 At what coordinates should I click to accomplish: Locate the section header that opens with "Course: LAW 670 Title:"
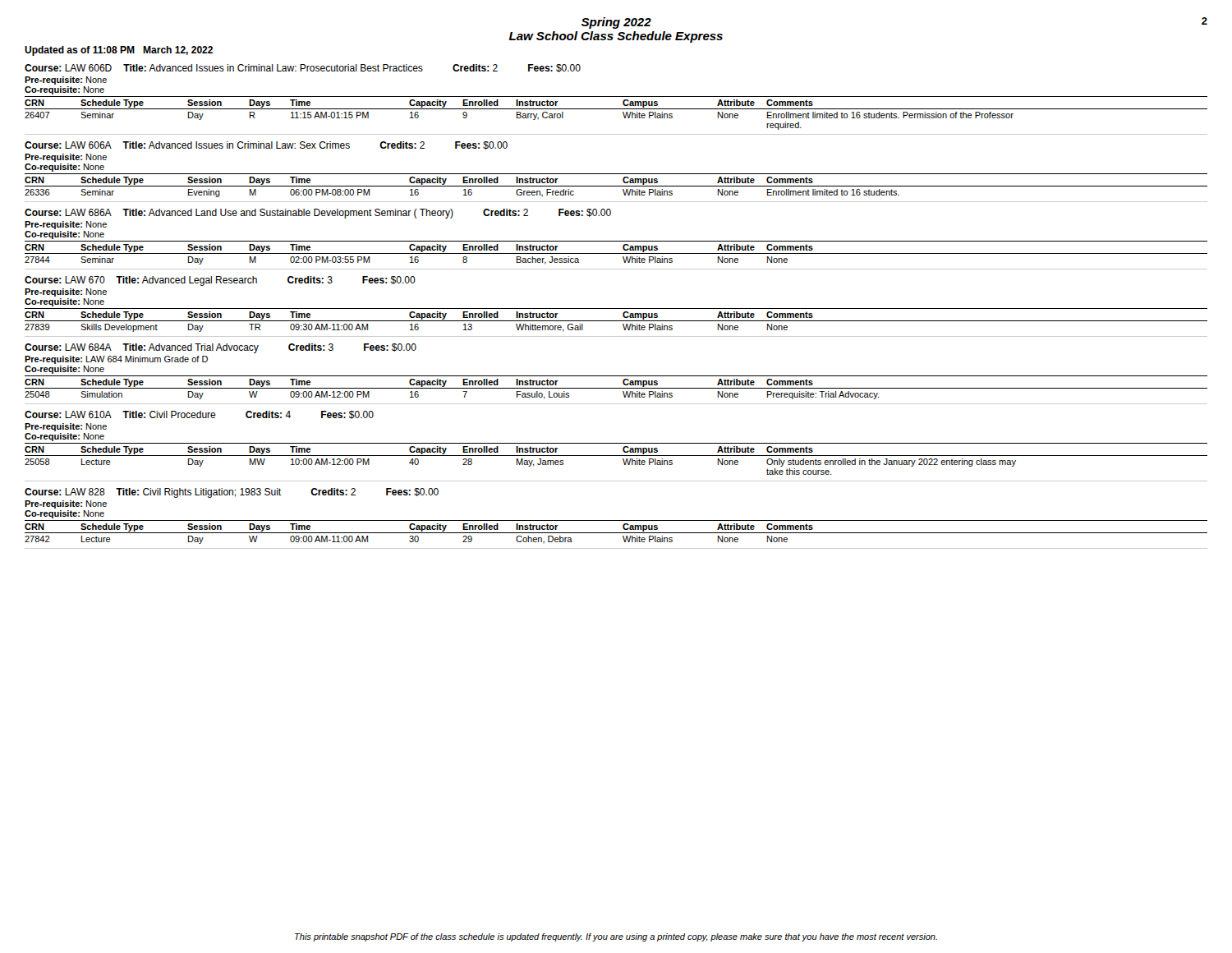(220, 280)
